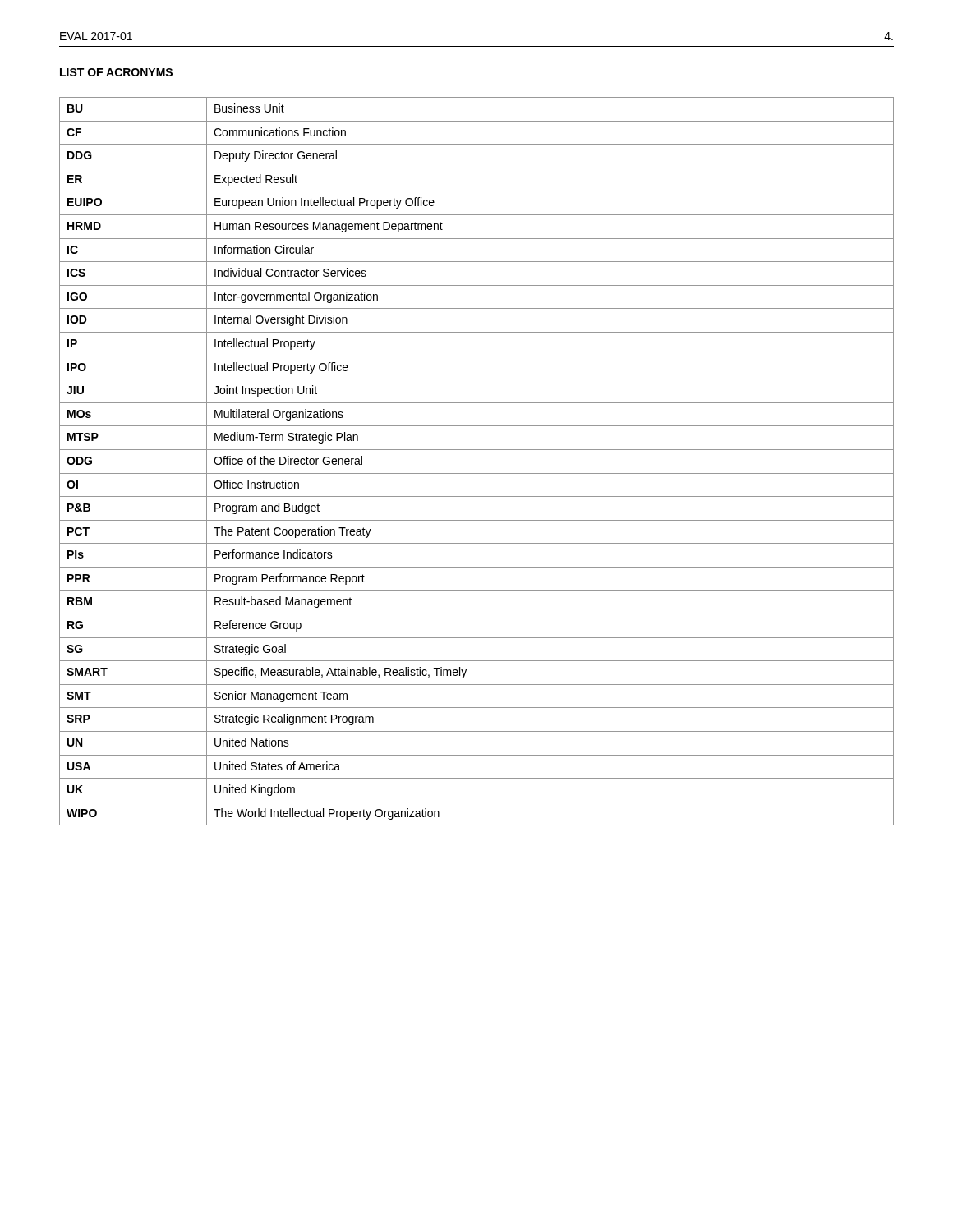Find the section header that reads "LIST OF ACRONYMS"
The height and width of the screenshot is (1232, 953).
point(116,72)
